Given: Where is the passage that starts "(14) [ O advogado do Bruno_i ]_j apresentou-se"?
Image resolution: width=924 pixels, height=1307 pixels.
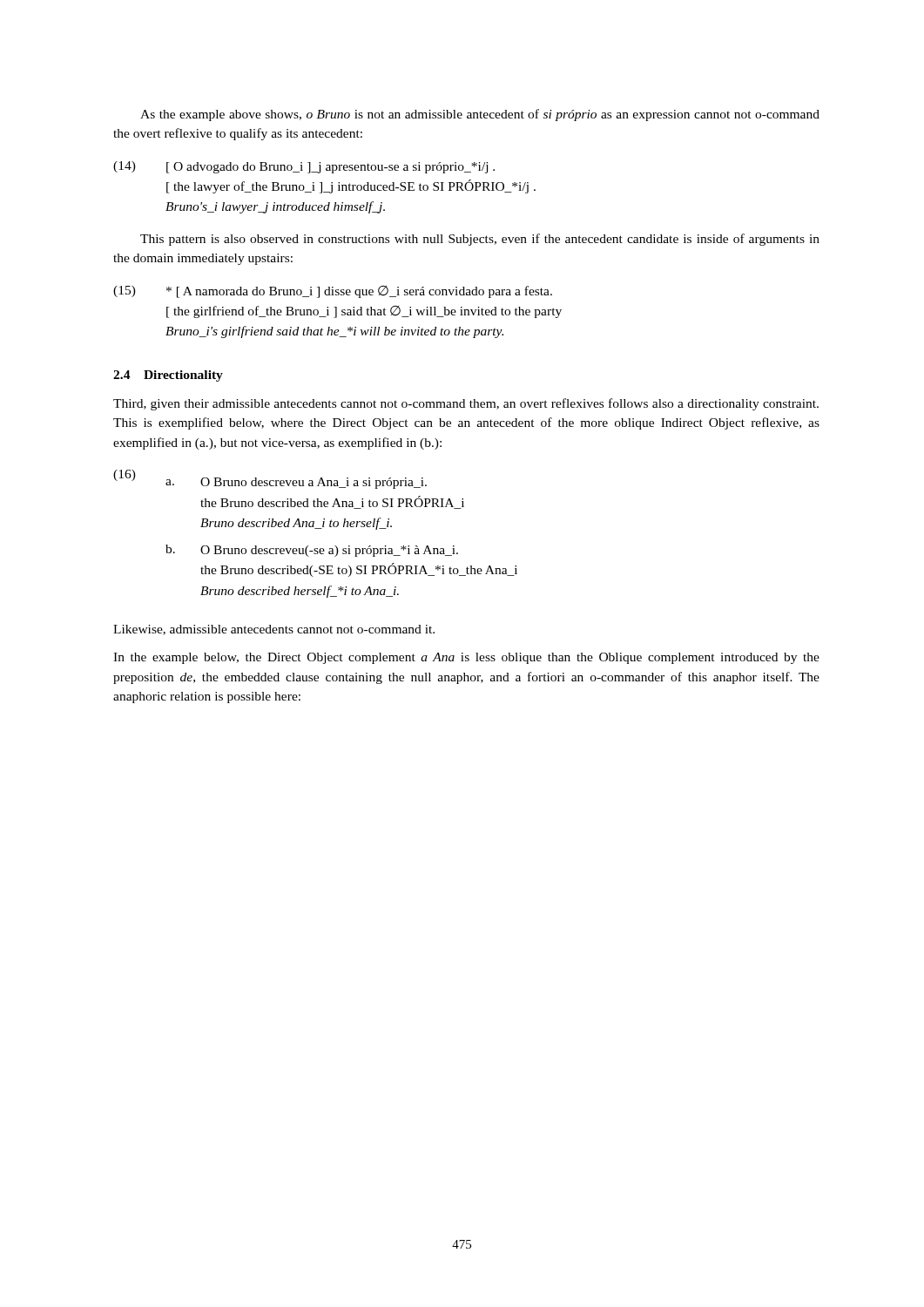Looking at the screenshot, I should click(x=466, y=186).
